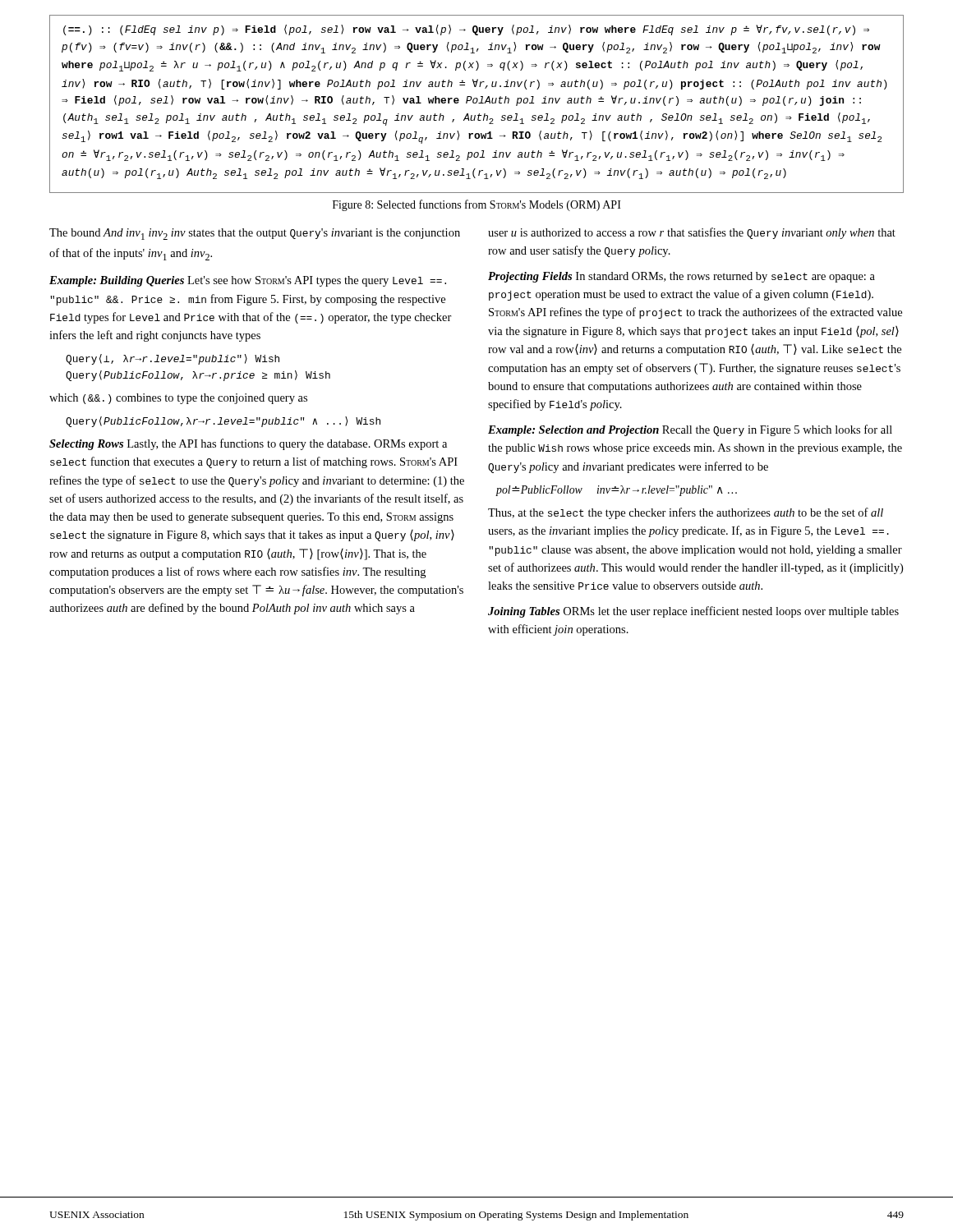Locate a caption
This screenshot has width=953, height=1232.
(476, 205)
